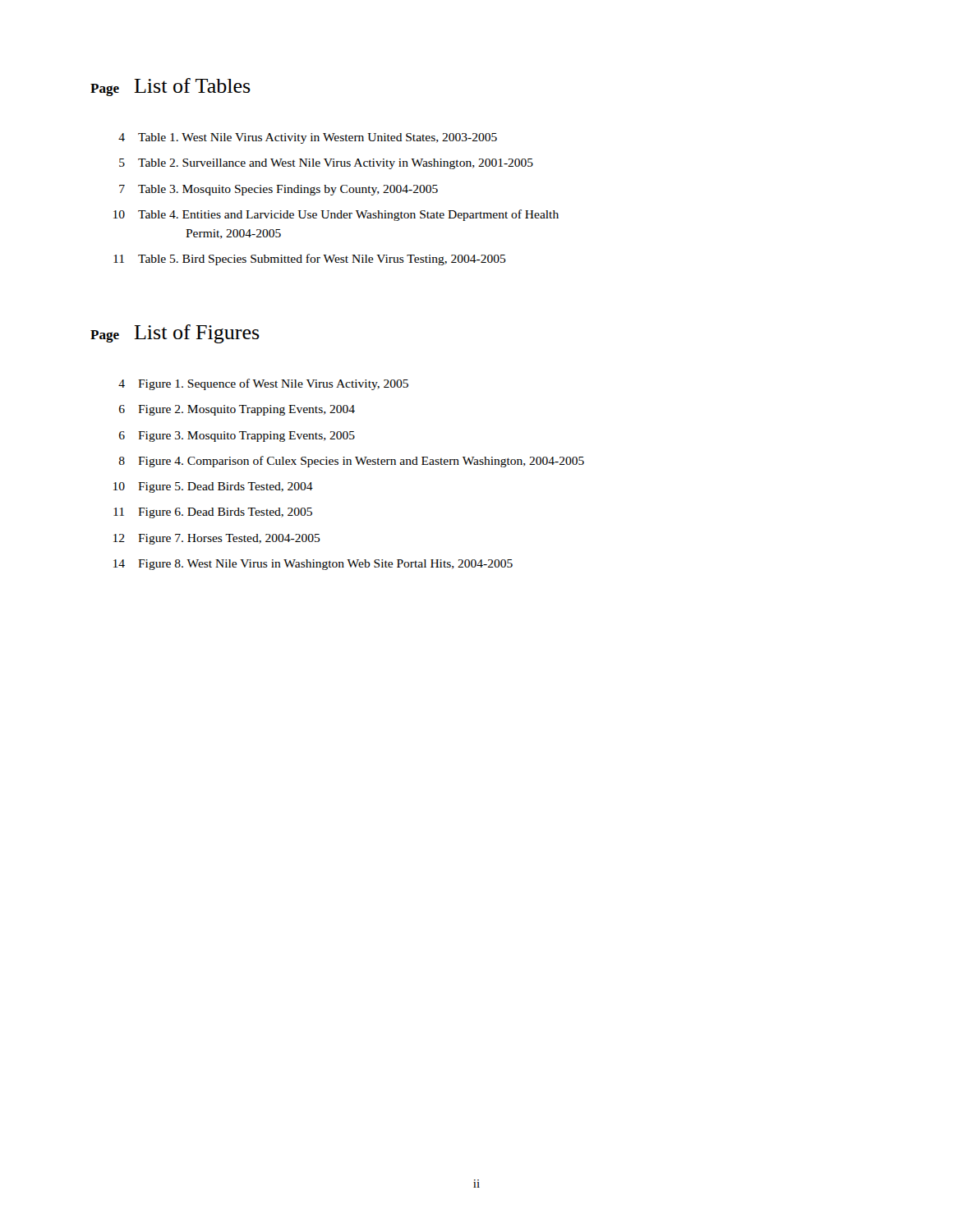The width and height of the screenshot is (953, 1232).
Task: Find the list item that reads "8 Figure 4. Comparison of Culex Species"
Action: pos(460,460)
